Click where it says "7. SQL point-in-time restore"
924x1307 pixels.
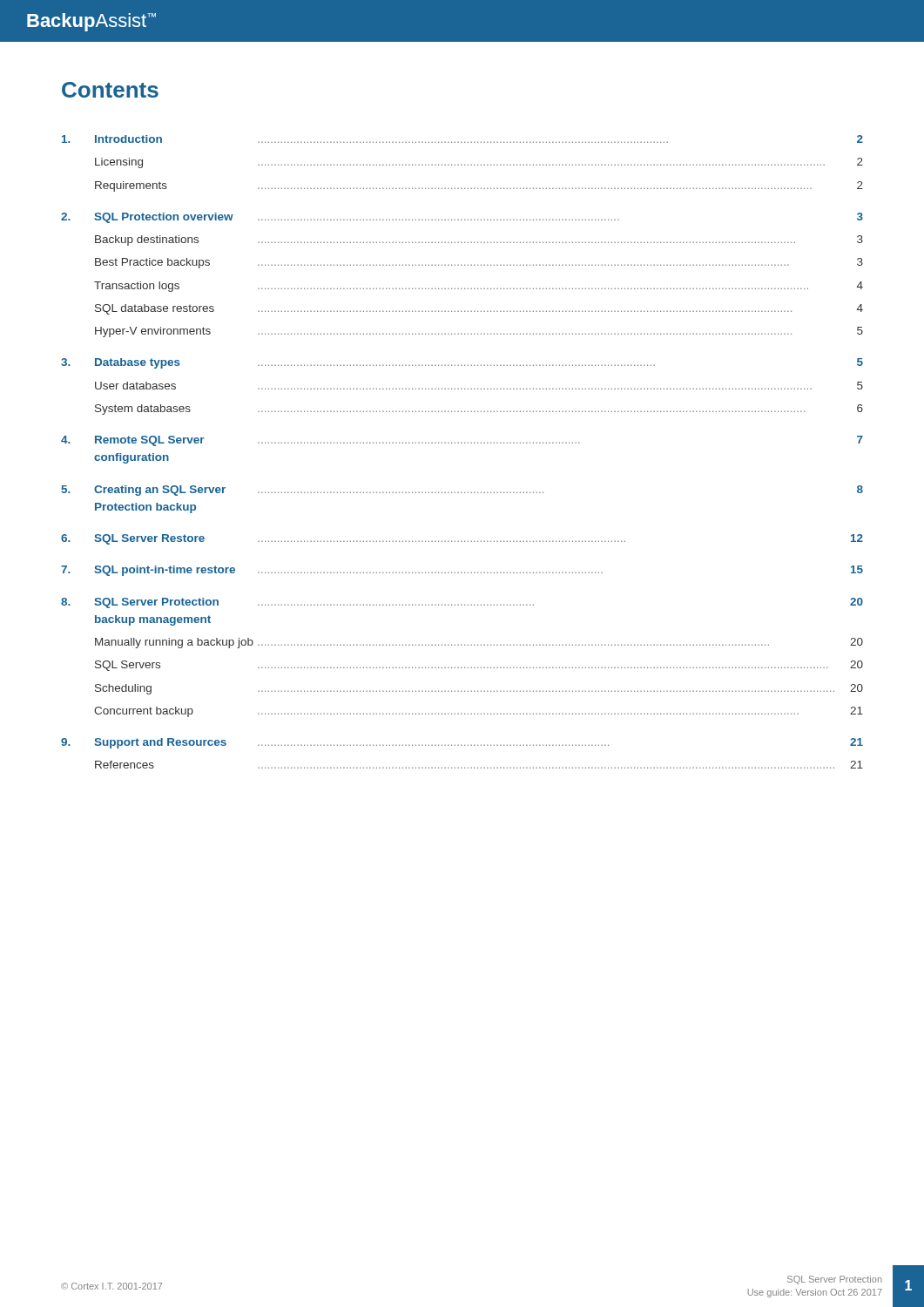pyautogui.click(x=462, y=570)
